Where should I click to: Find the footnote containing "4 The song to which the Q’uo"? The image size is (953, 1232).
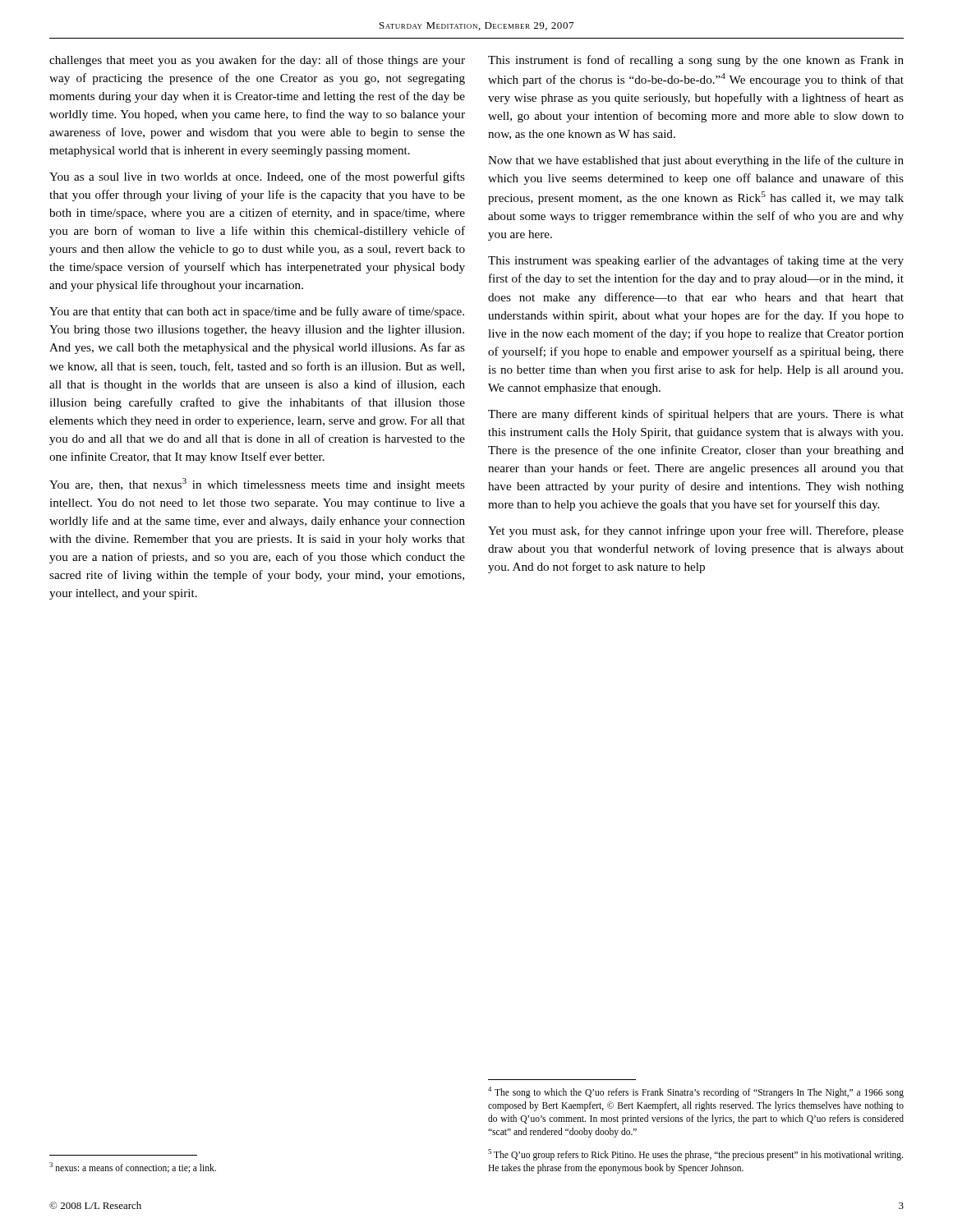(696, 1129)
